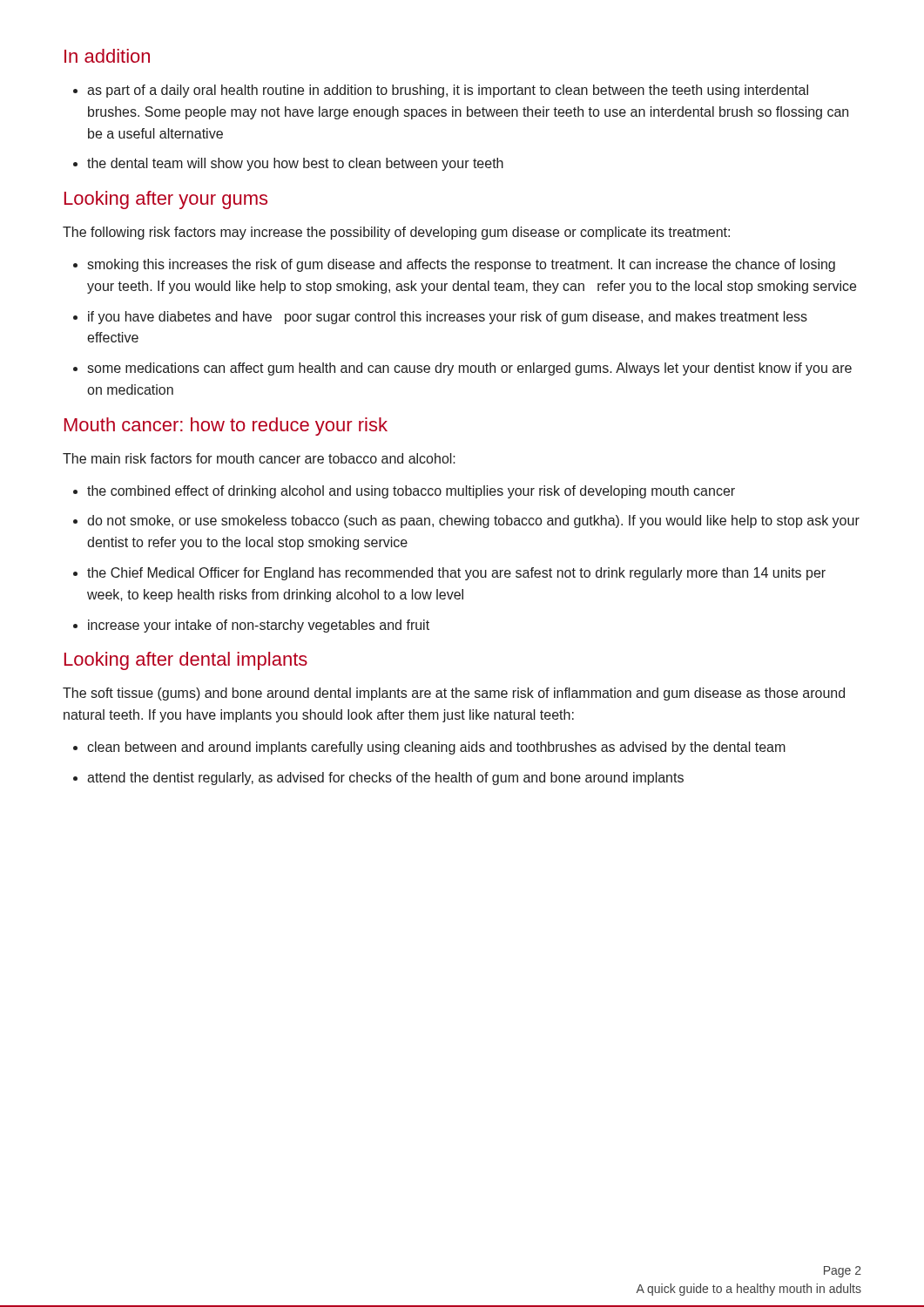The image size is (924, 1307).
Task: Where is the passage that starts "clean between and around"?
Action: pos(436,747)
